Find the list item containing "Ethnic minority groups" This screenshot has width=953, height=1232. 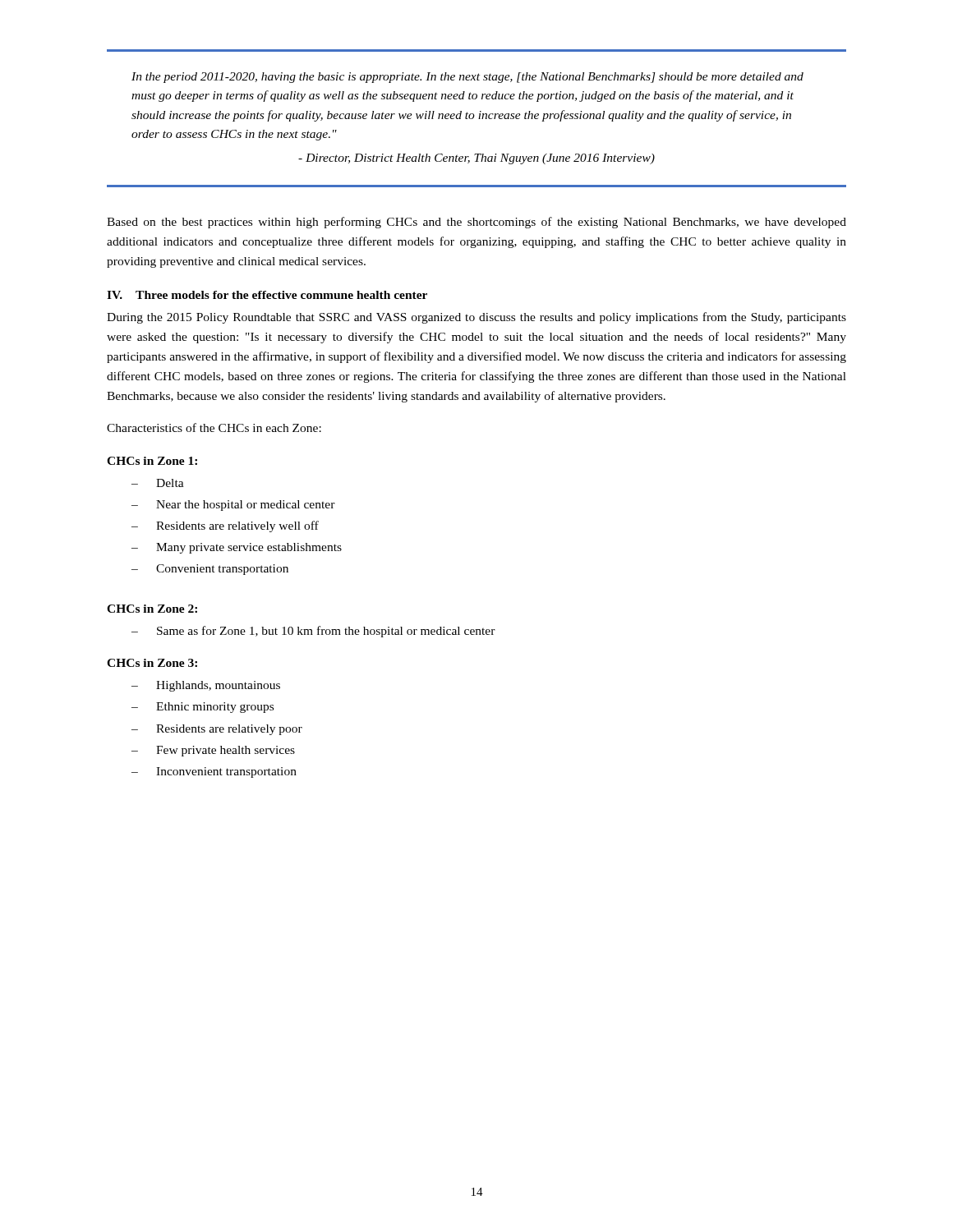coord(215,706)
